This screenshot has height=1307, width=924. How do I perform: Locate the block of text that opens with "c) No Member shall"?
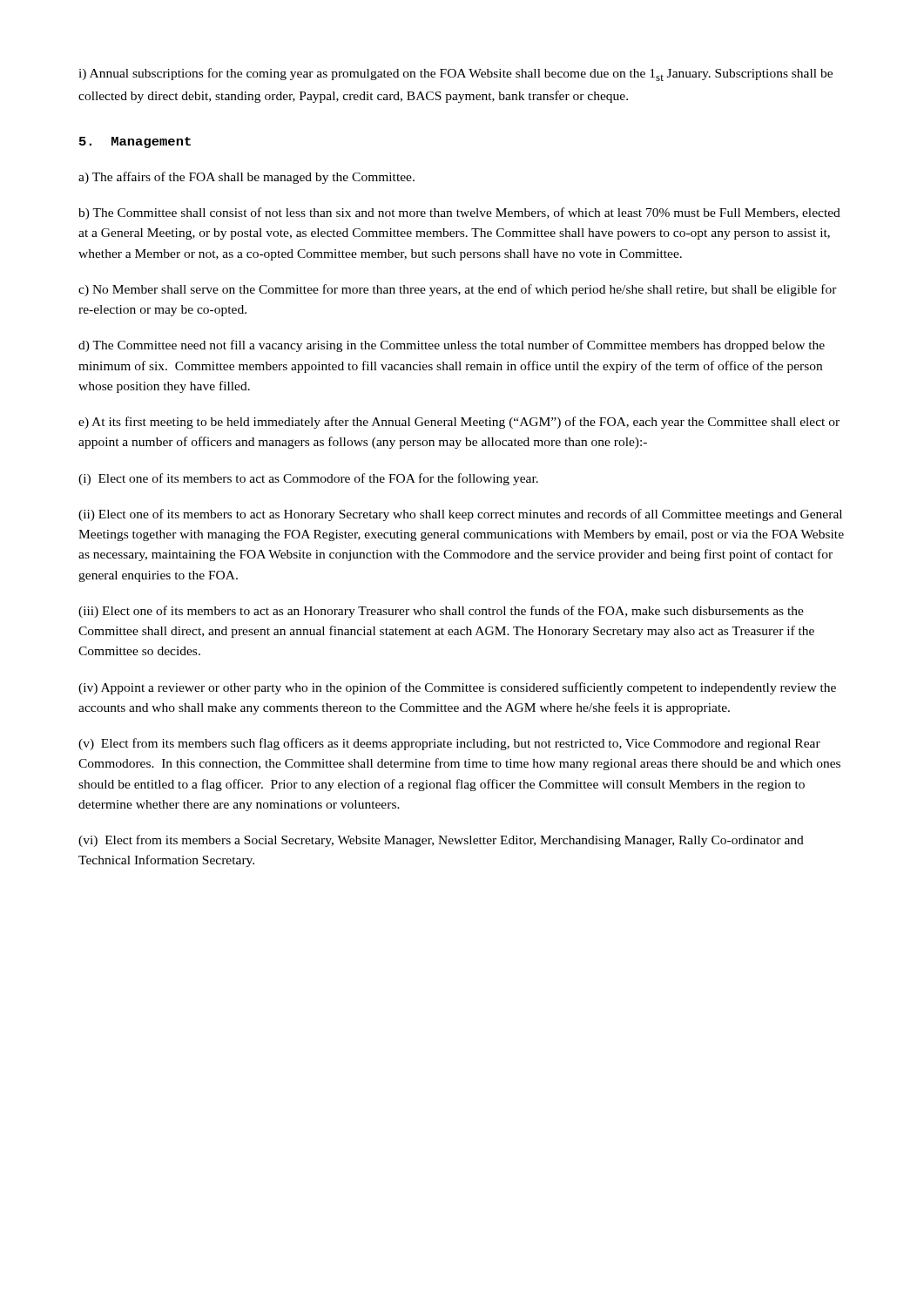[457, 299]
